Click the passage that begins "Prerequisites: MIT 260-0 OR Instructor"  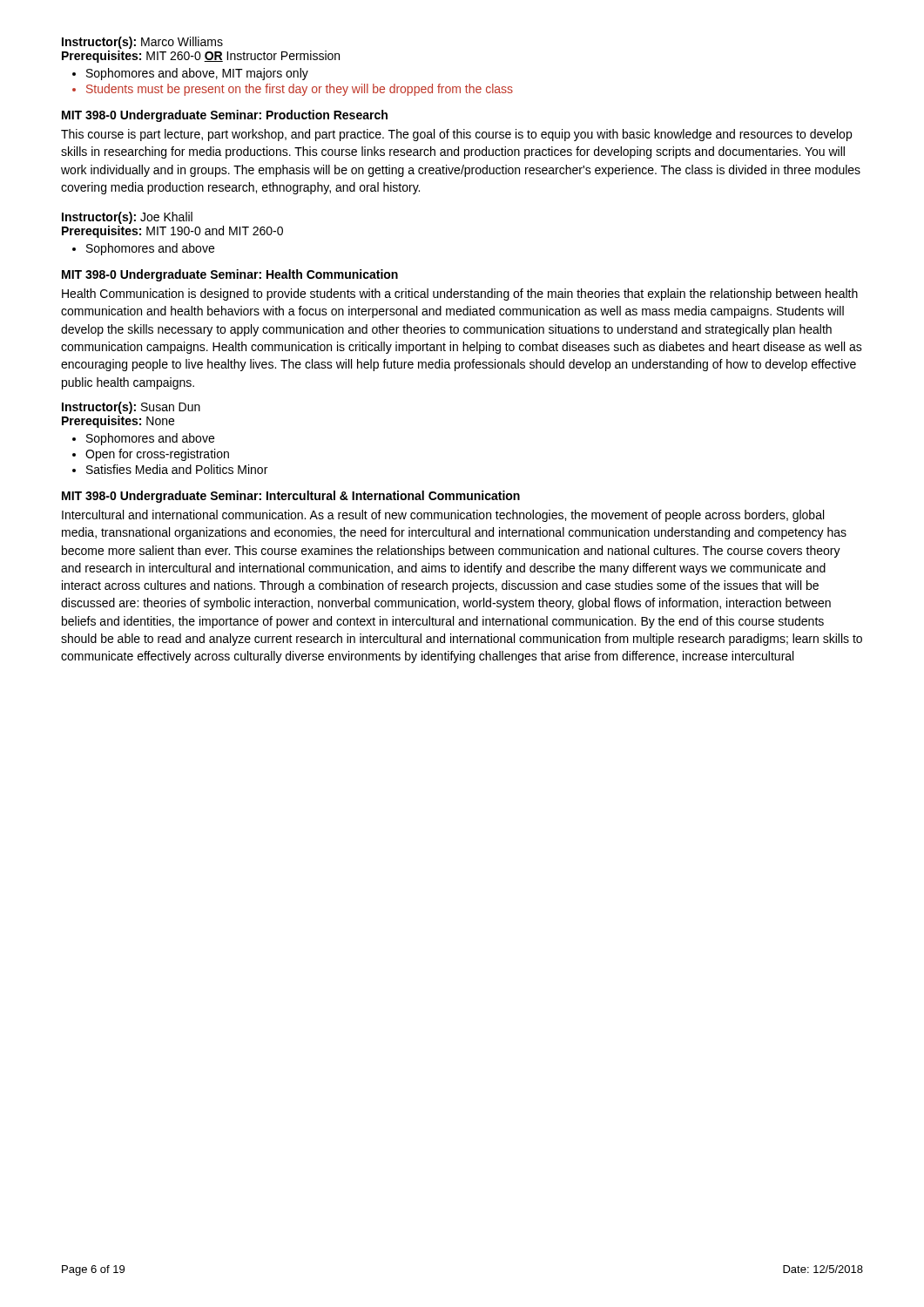pos(201,56)
